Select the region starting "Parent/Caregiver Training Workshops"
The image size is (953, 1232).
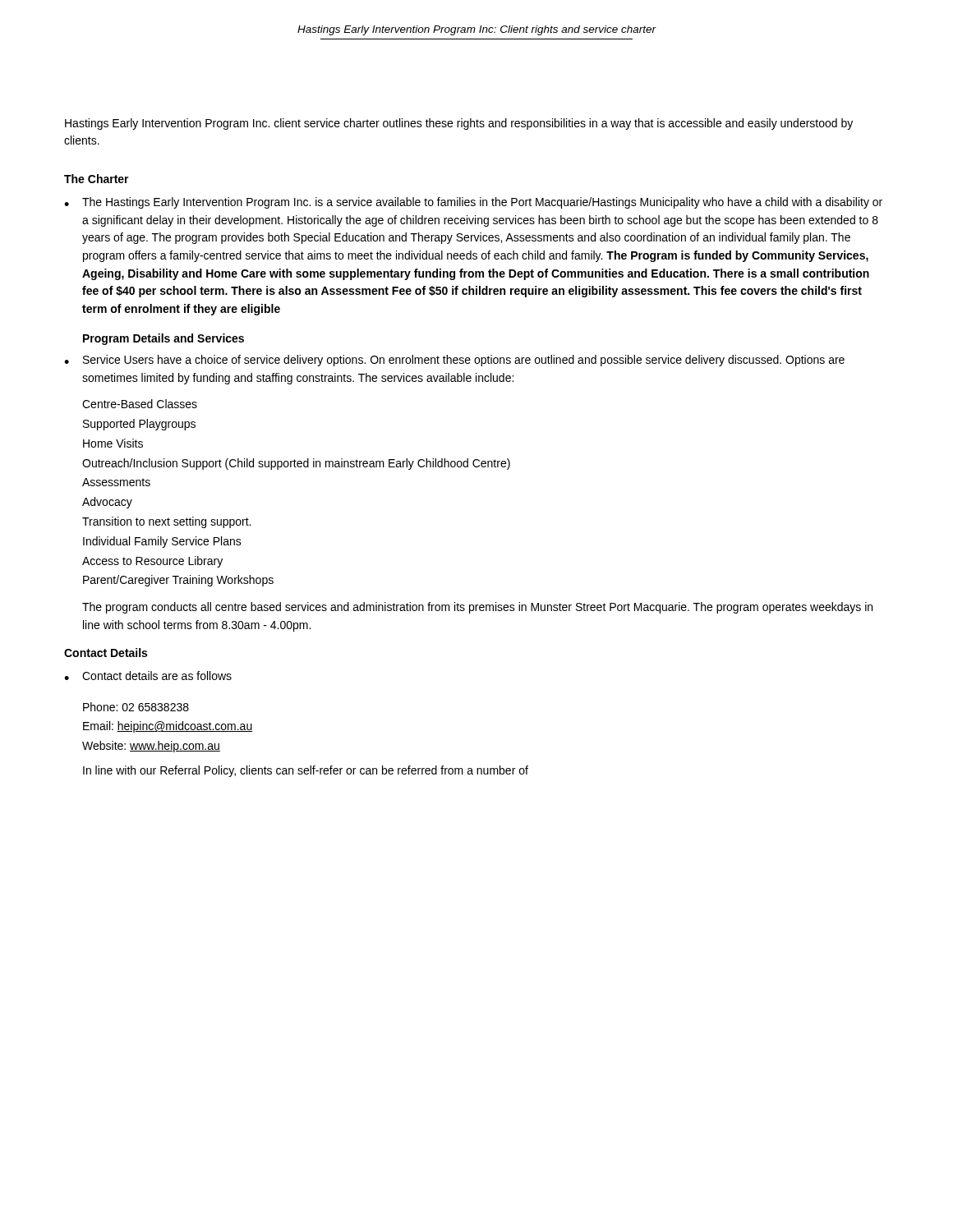click(x=178, y=580)
